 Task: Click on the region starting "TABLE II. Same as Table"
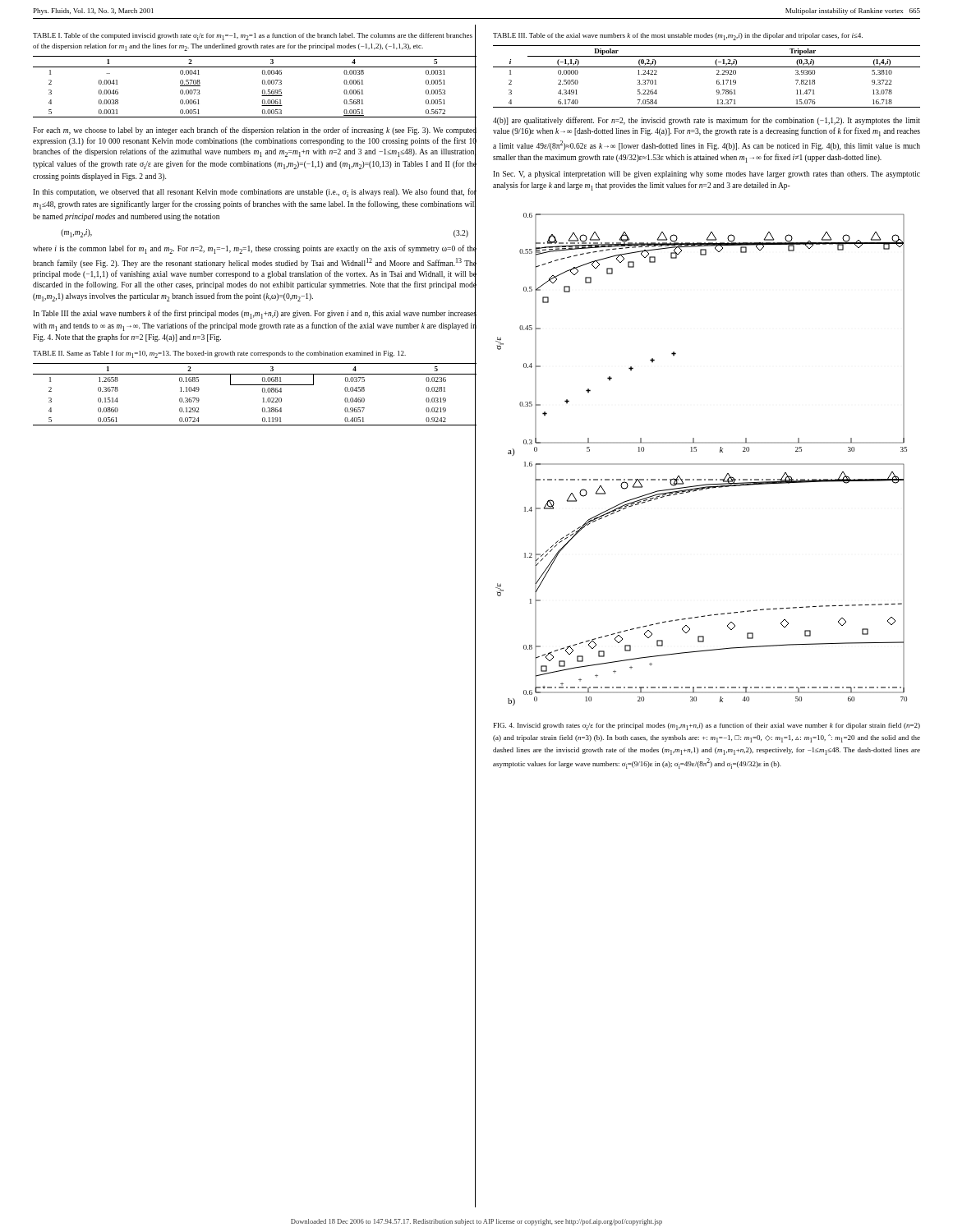click(219, 354)
